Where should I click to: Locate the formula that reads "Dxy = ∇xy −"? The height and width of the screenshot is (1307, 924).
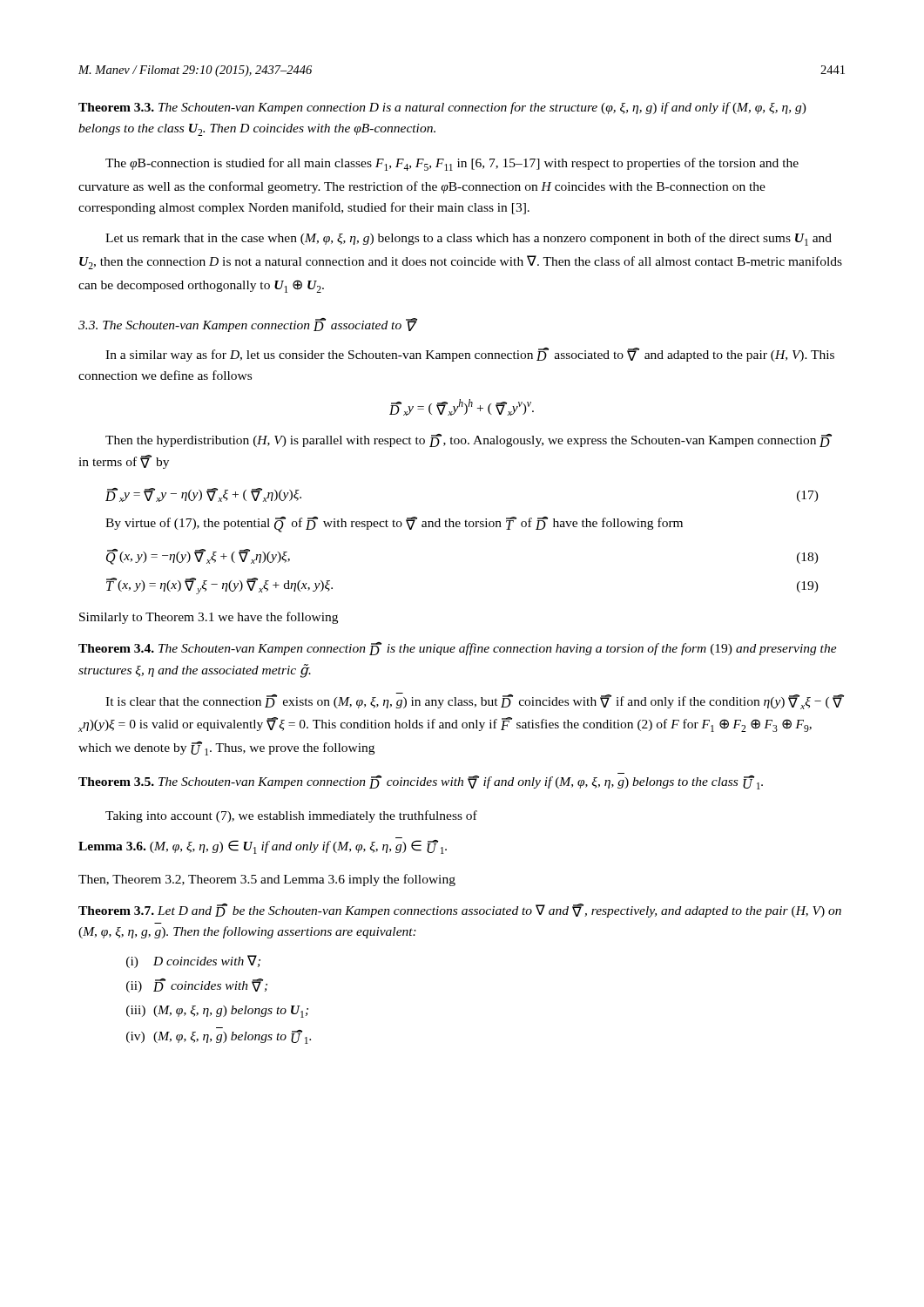[x=195, y=494]
